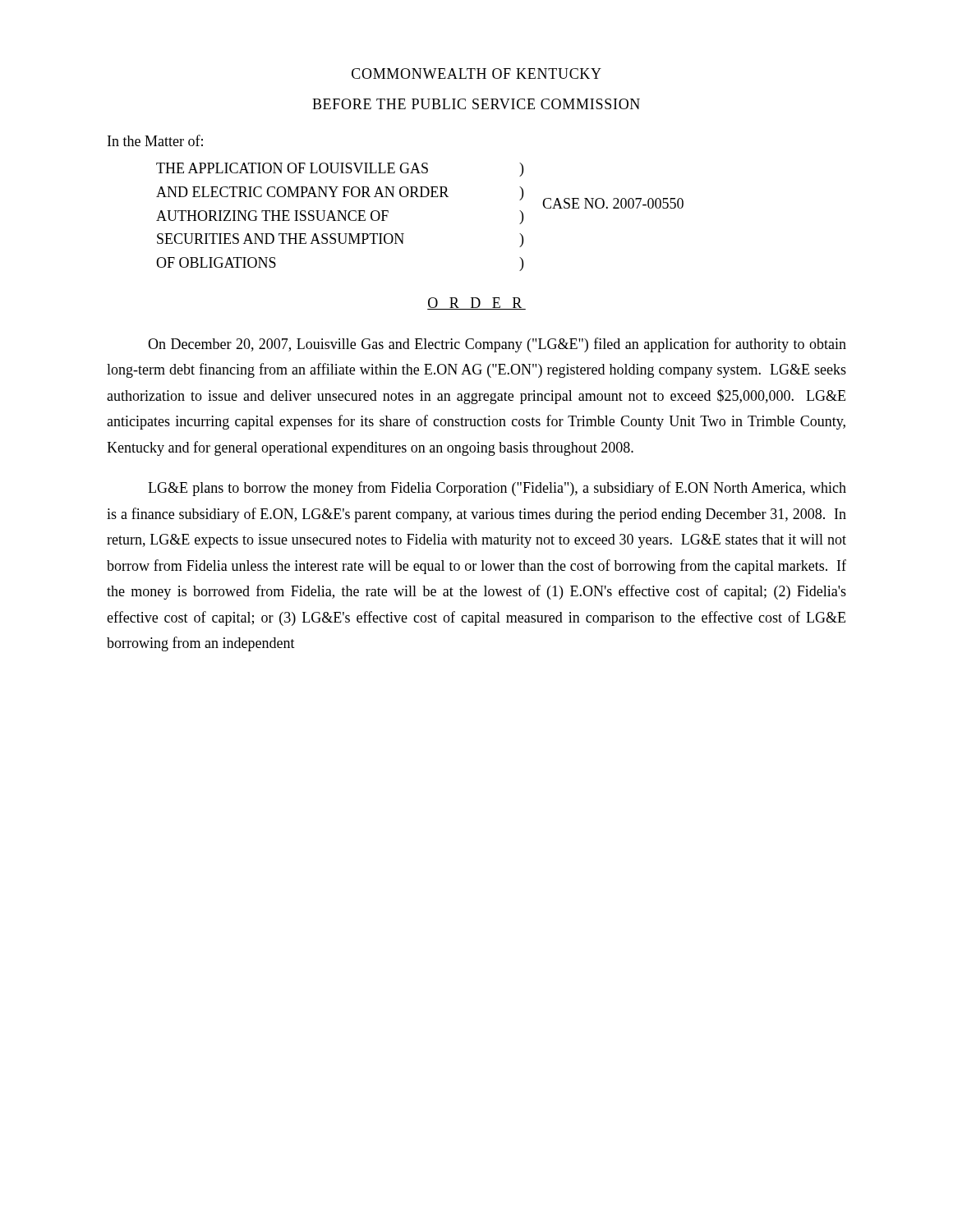Locate the block of text that opens with "THE APPLICATION OF LOUISVILLE GAS AND ELECTRIC COMPANY"
Viewport: 953px width, 1232px height.
pyautogui.click(x=340, y=170)
